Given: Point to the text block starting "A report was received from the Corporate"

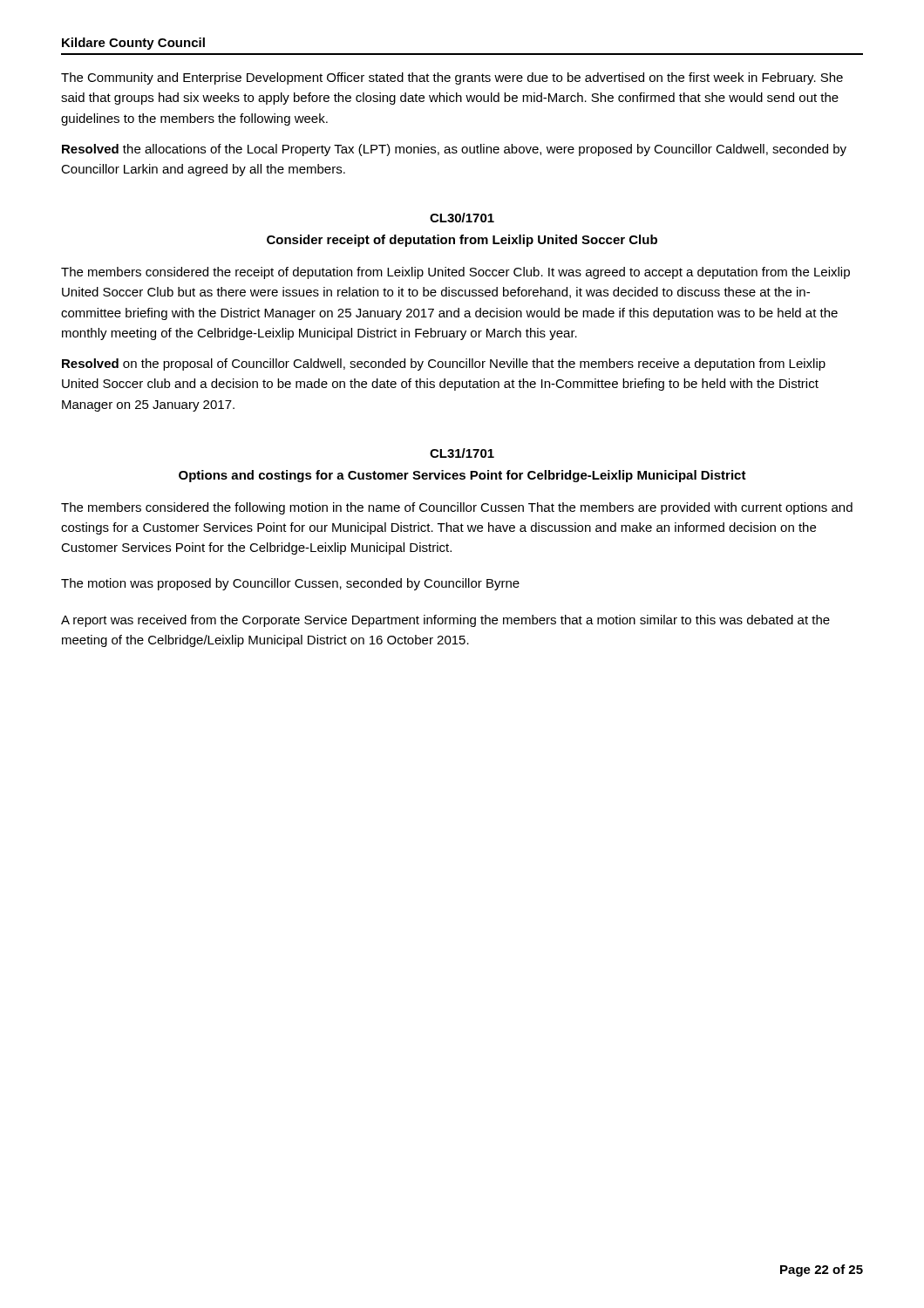Looking at the screenshot, I should (x=462, y=629).
